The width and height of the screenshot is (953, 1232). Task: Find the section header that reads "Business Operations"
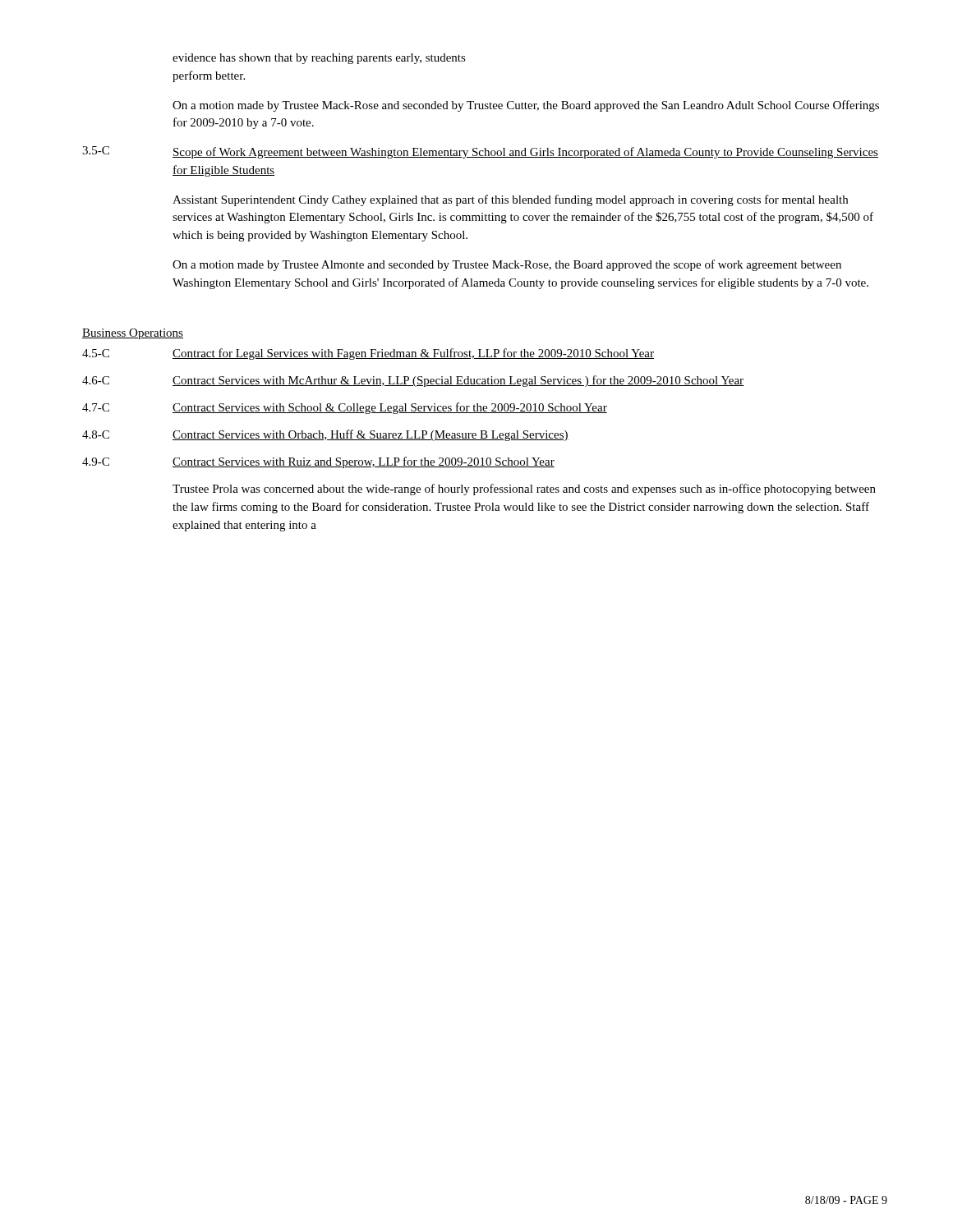[133, 333]
